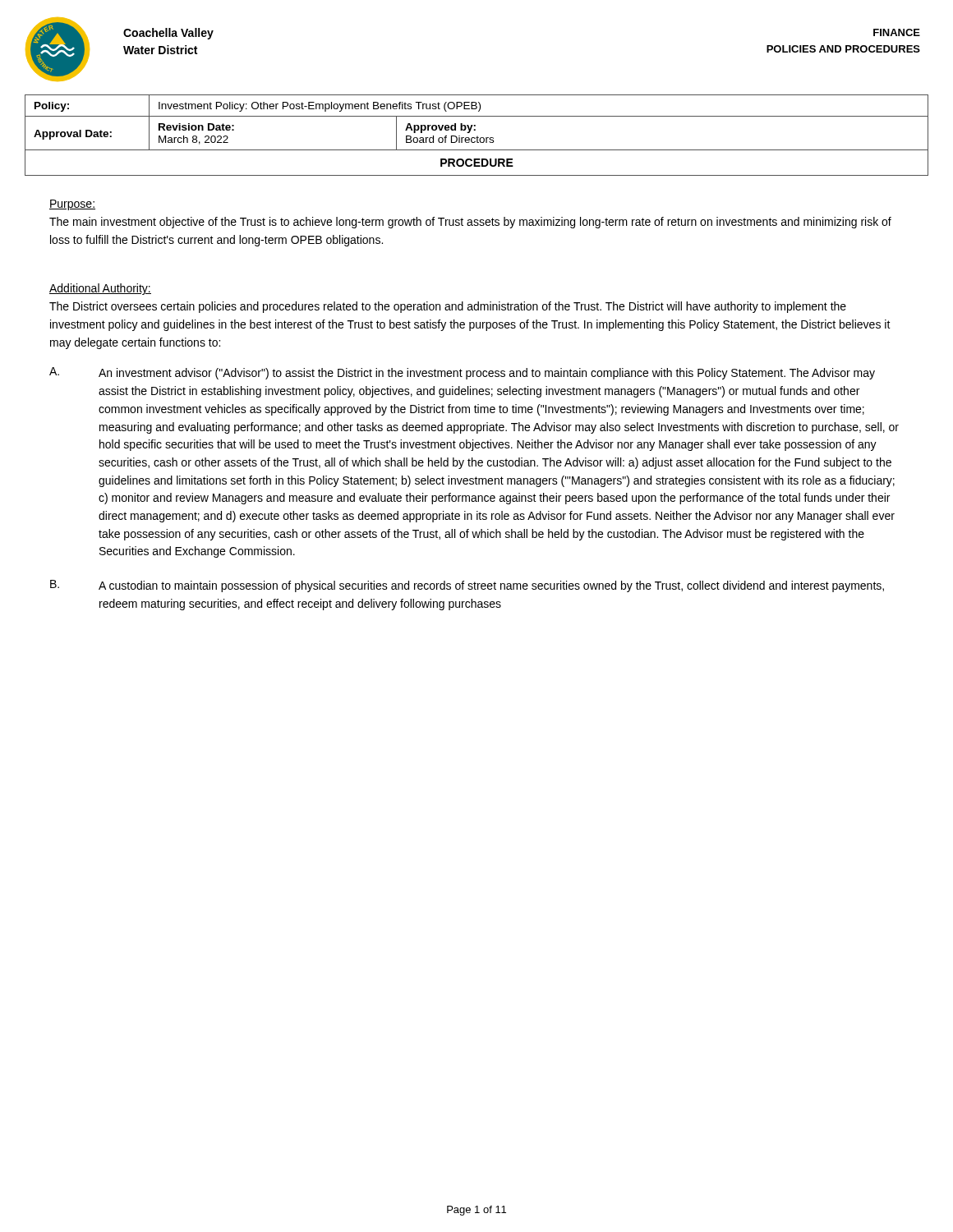Click the passage that begins "B. A custodian to"

476,595
